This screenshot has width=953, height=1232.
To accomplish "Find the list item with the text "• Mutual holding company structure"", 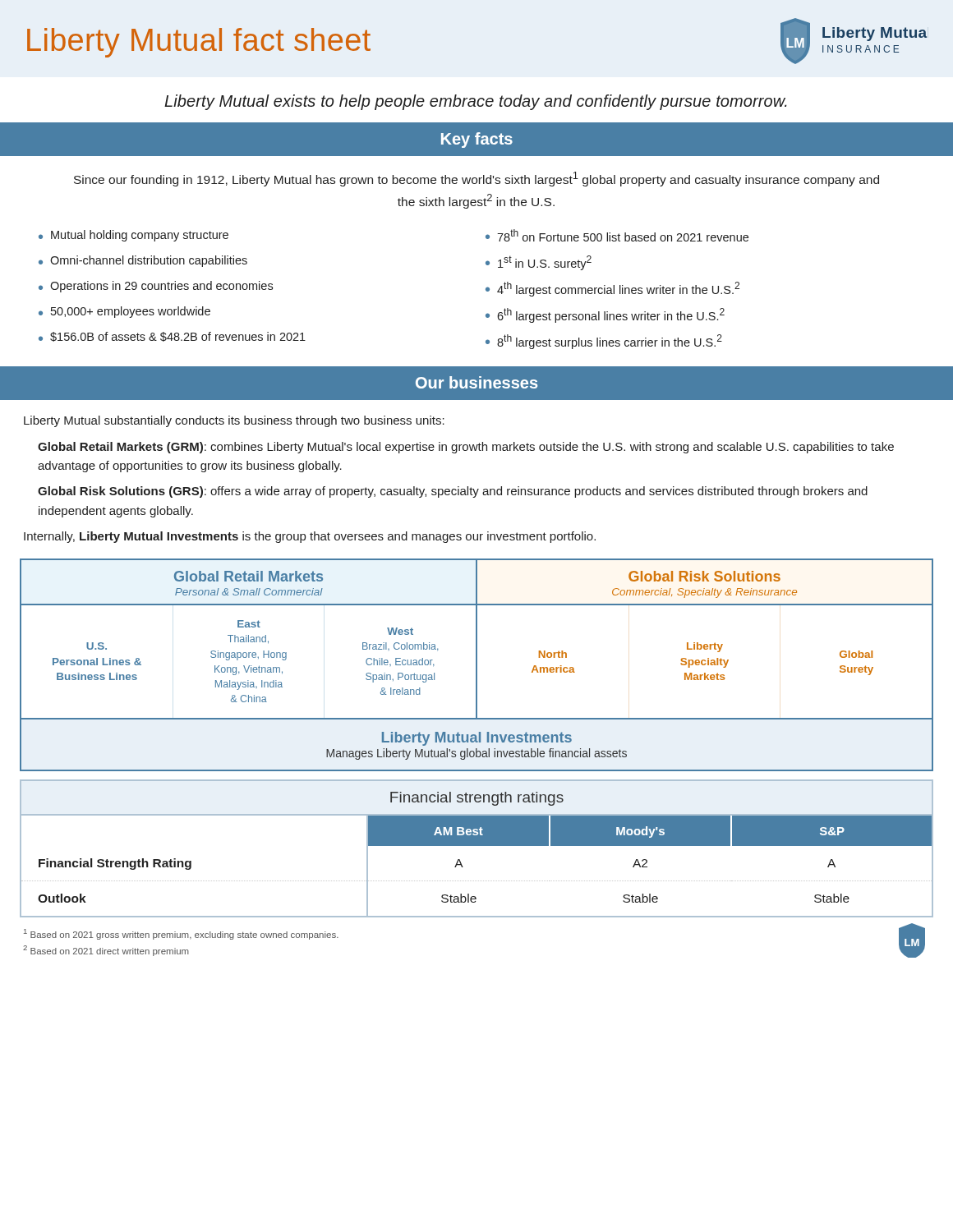I will (133, 236).
